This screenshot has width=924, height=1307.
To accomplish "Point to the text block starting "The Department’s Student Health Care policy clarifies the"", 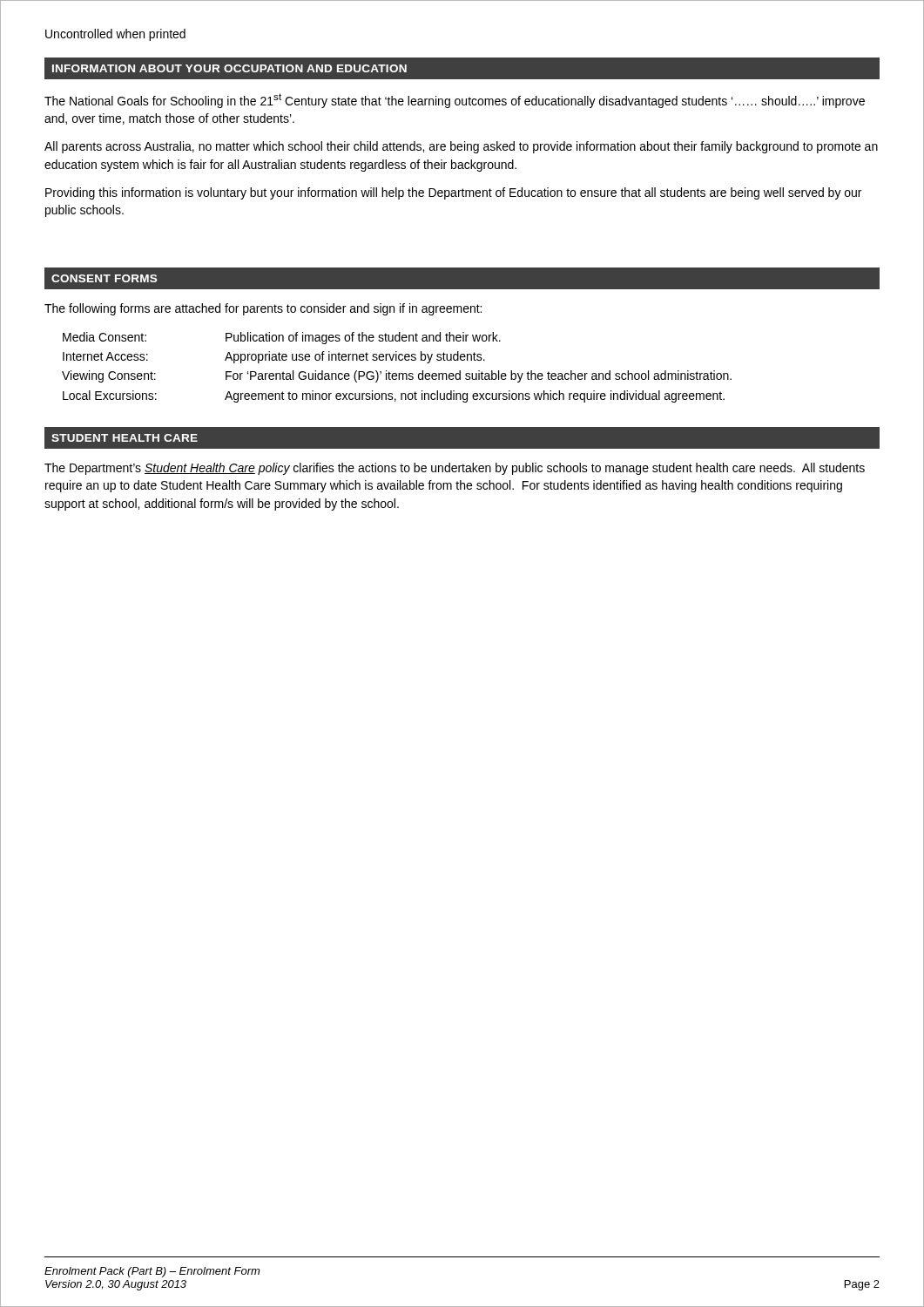I will click(x=455, y=485).
